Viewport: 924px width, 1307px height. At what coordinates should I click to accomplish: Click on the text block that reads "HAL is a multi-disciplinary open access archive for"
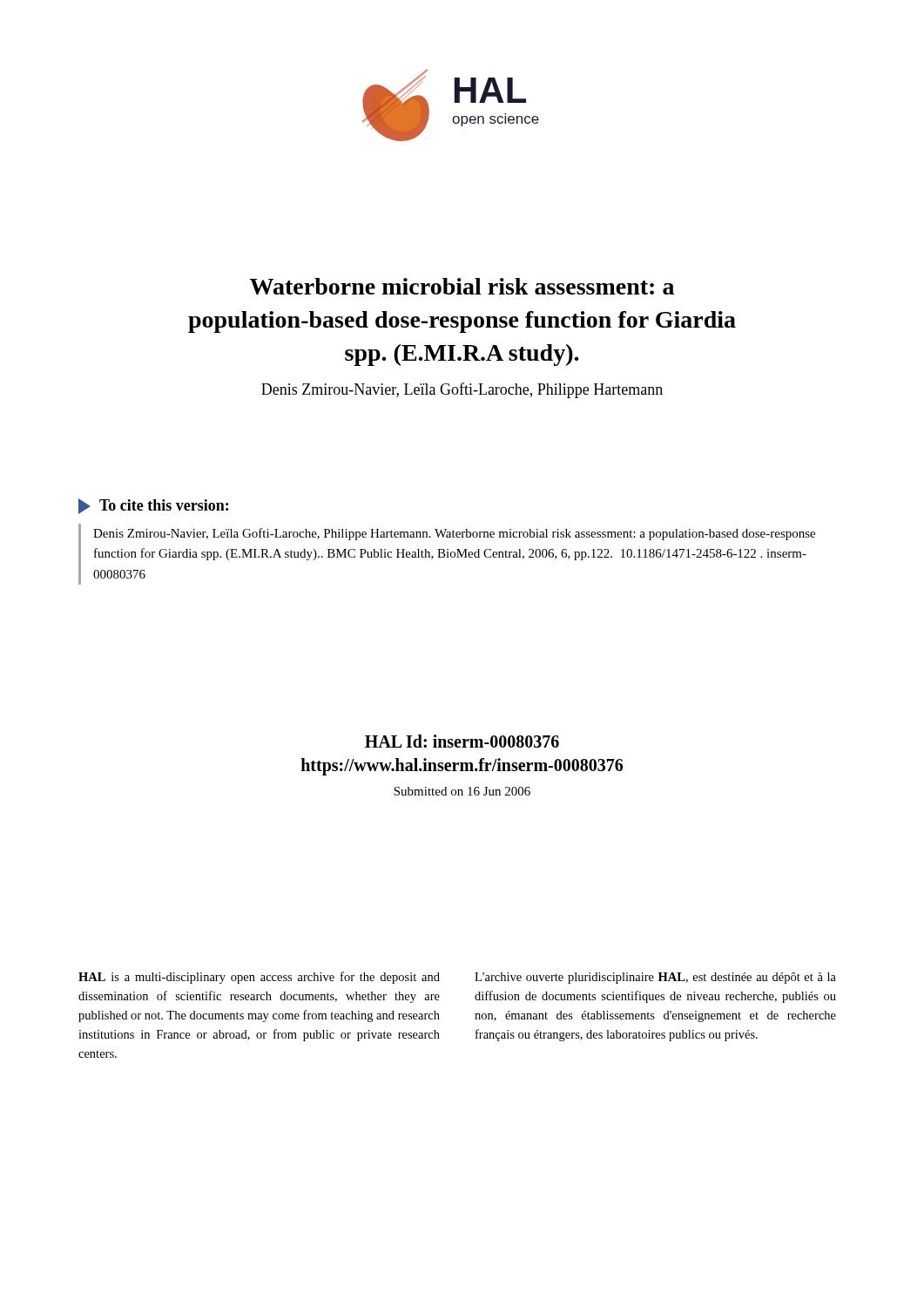point(259,1015)
